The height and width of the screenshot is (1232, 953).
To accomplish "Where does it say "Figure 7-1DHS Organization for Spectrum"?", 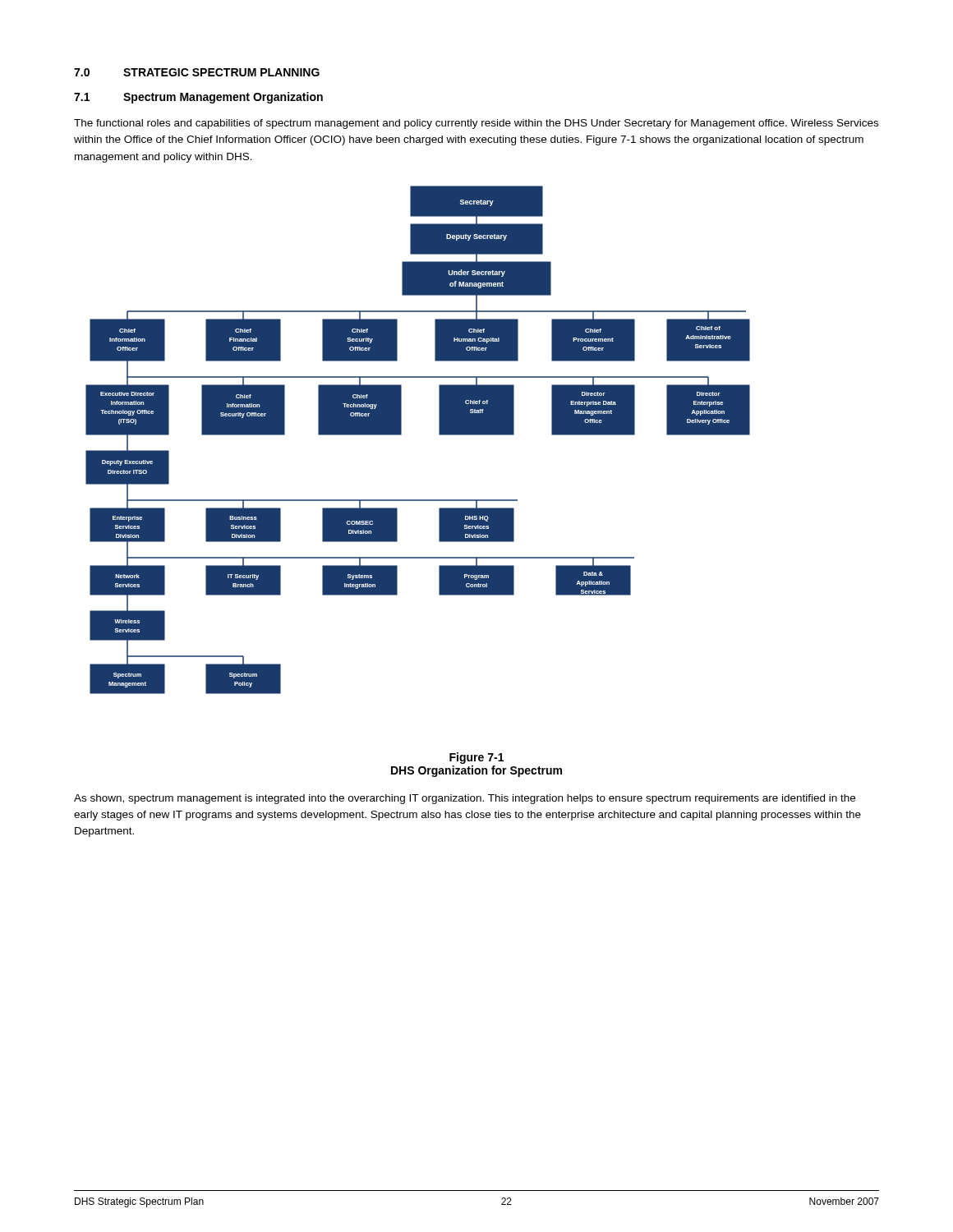I will tap(476, 764).
